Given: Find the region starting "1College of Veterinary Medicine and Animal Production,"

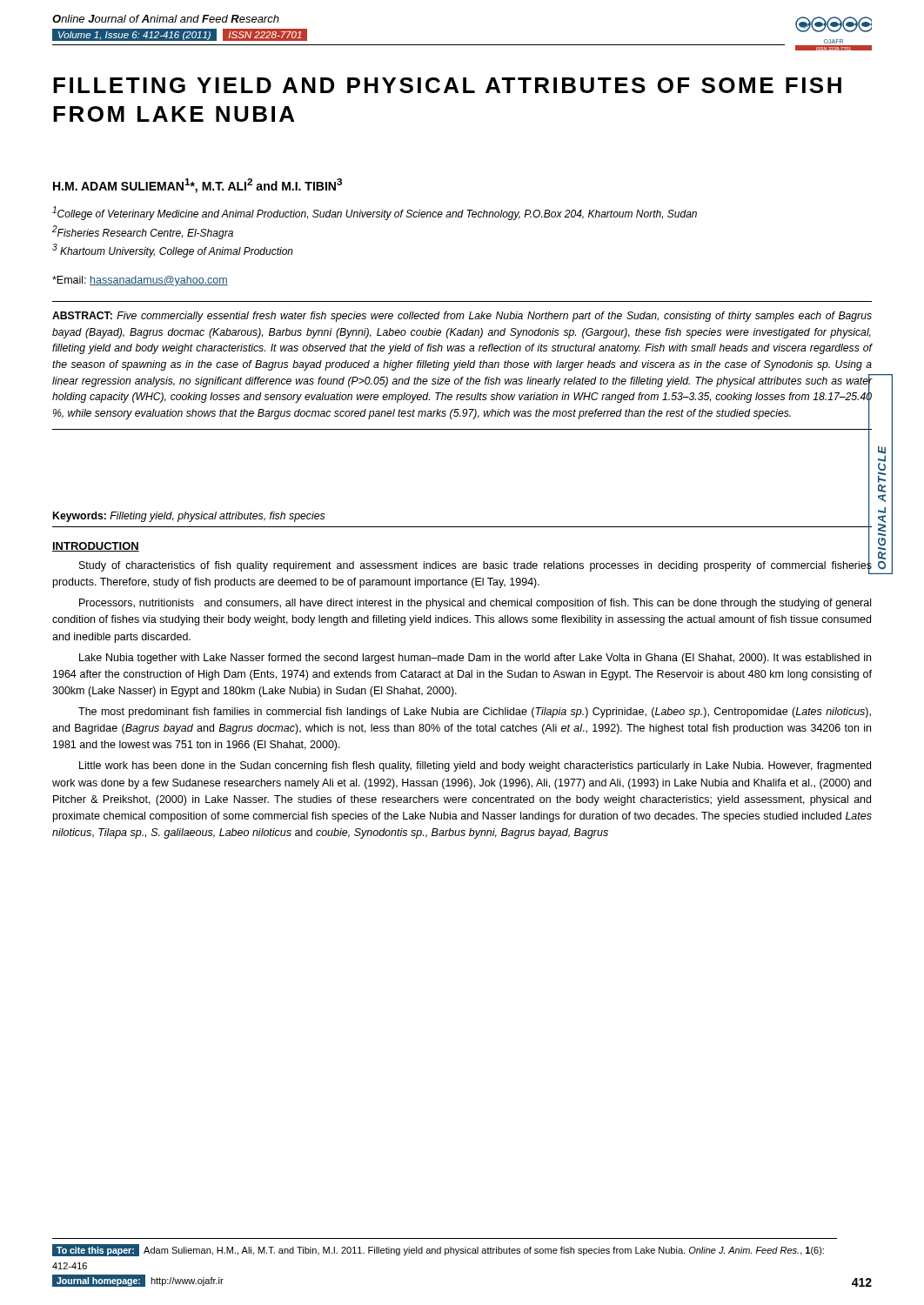Looking at the screenshot, I should click(375, 213).
